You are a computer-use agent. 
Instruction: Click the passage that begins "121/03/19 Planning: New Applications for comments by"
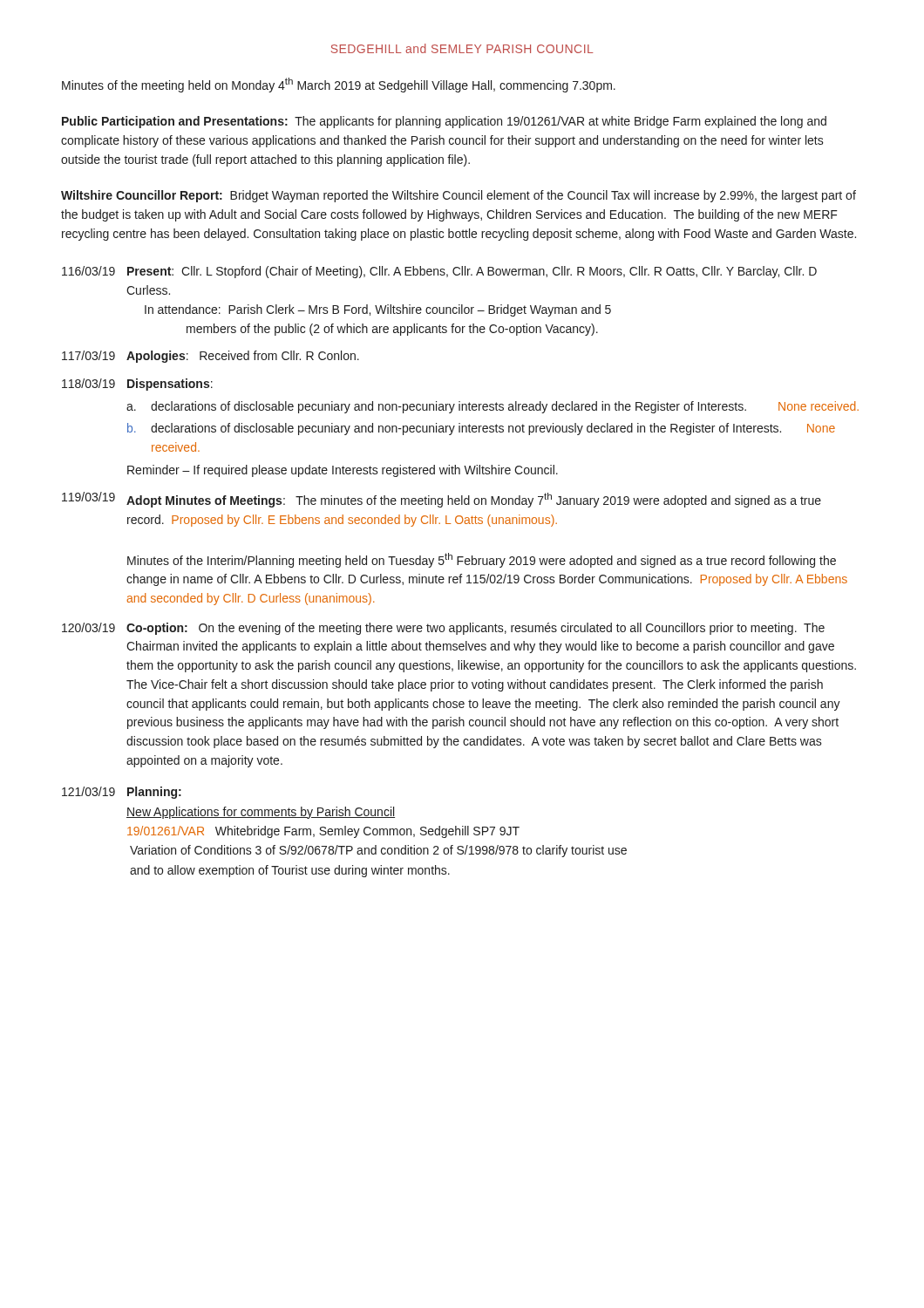[x=462, y=831]
